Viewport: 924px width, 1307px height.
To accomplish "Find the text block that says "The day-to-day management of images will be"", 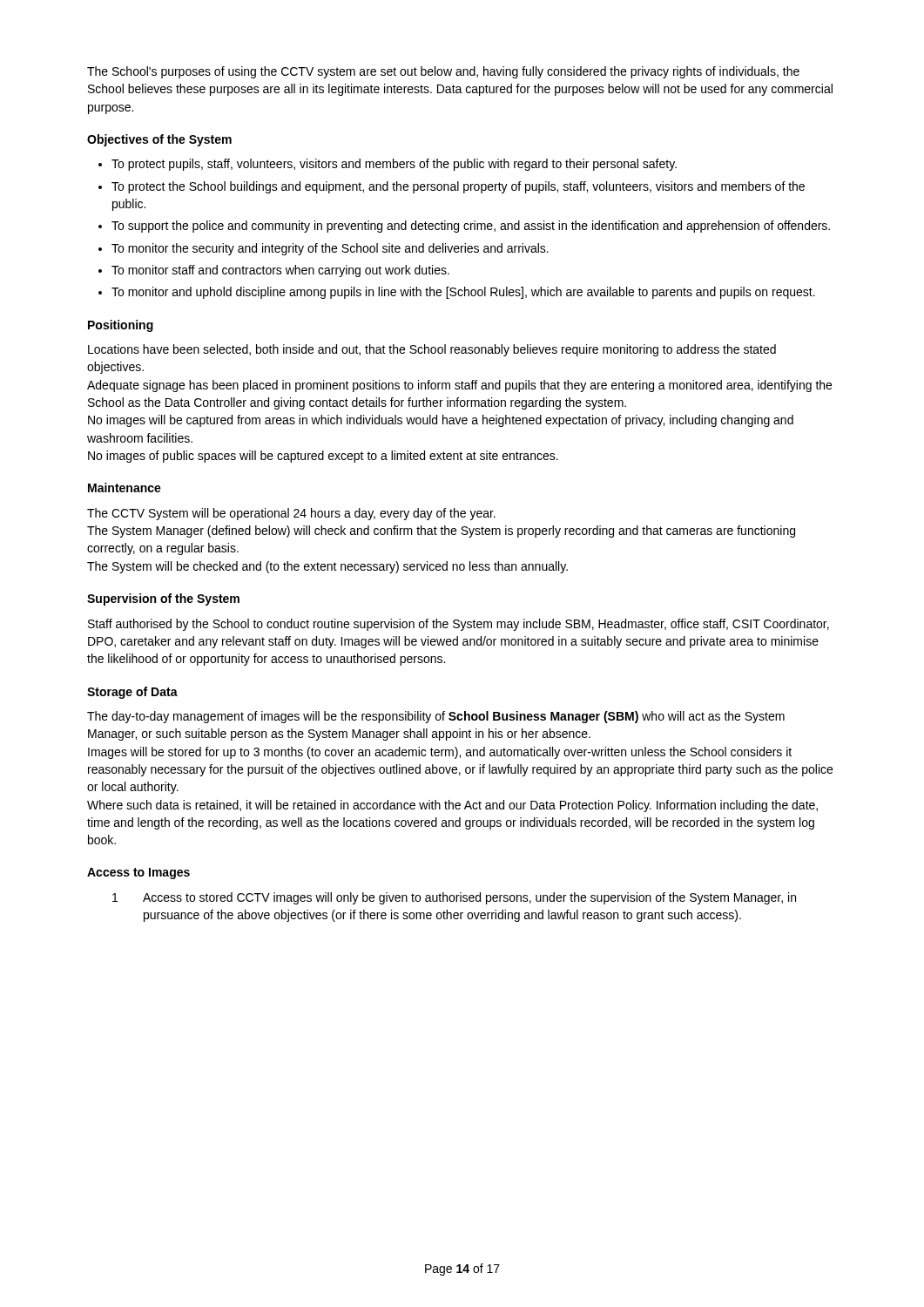I will [460, 778].
